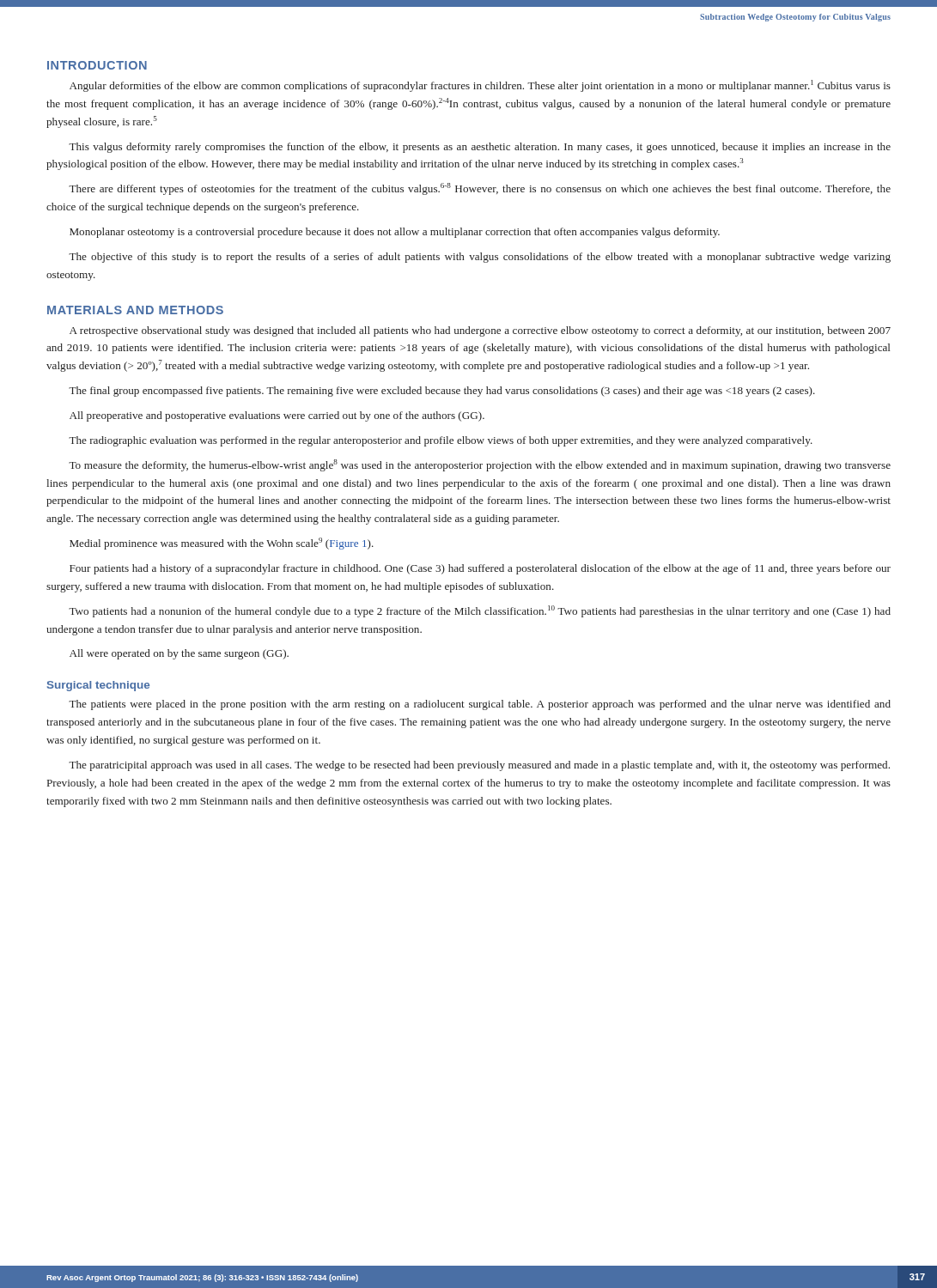Click on the text block with the text "Monoplanar osteotomy is a"
Image resolution: width=937 pixels, height=1288 pixels.
tap(395, 231)
